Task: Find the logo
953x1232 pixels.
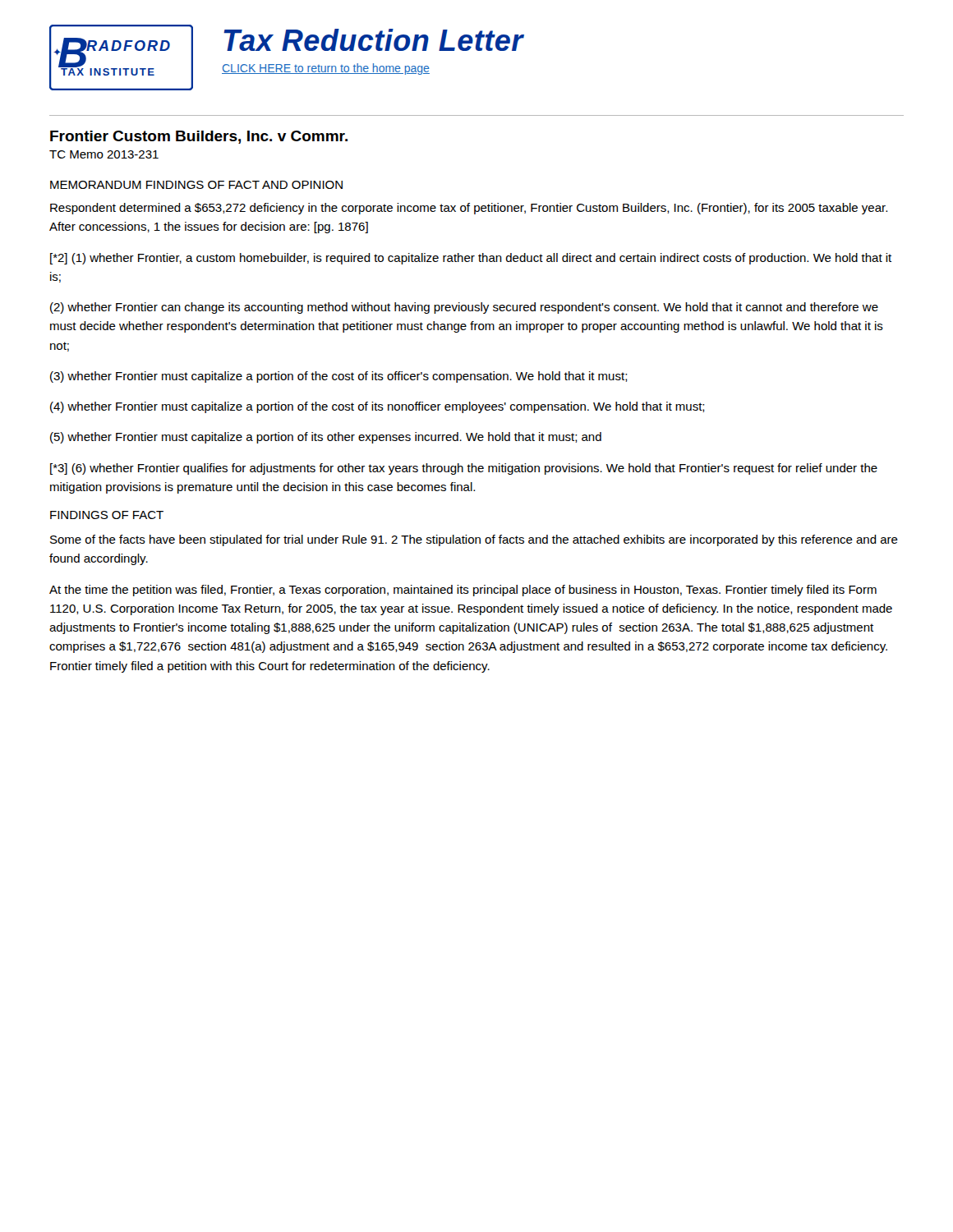Action: point(123,57)
